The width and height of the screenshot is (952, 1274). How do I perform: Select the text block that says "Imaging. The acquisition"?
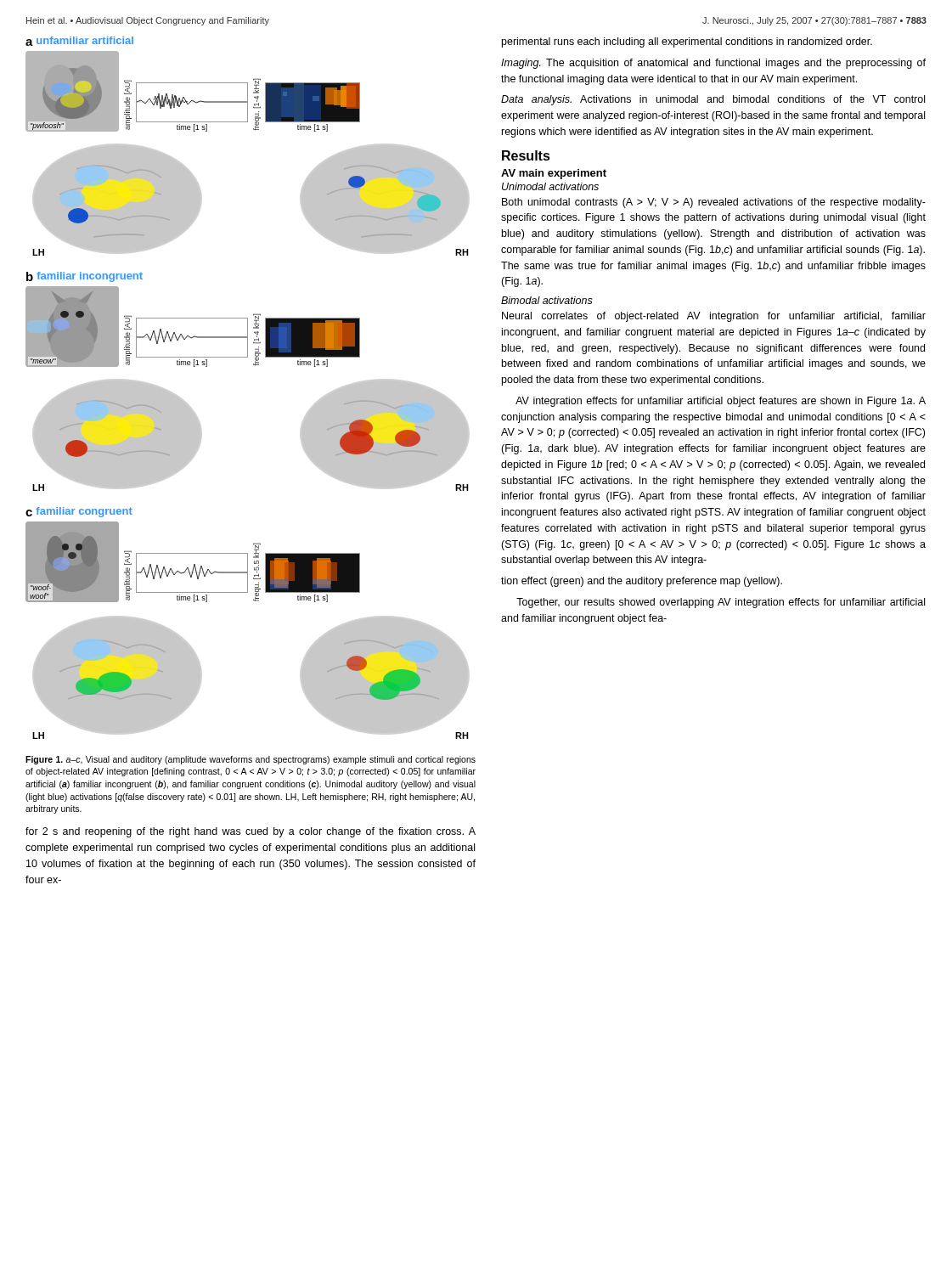(713, 71)
